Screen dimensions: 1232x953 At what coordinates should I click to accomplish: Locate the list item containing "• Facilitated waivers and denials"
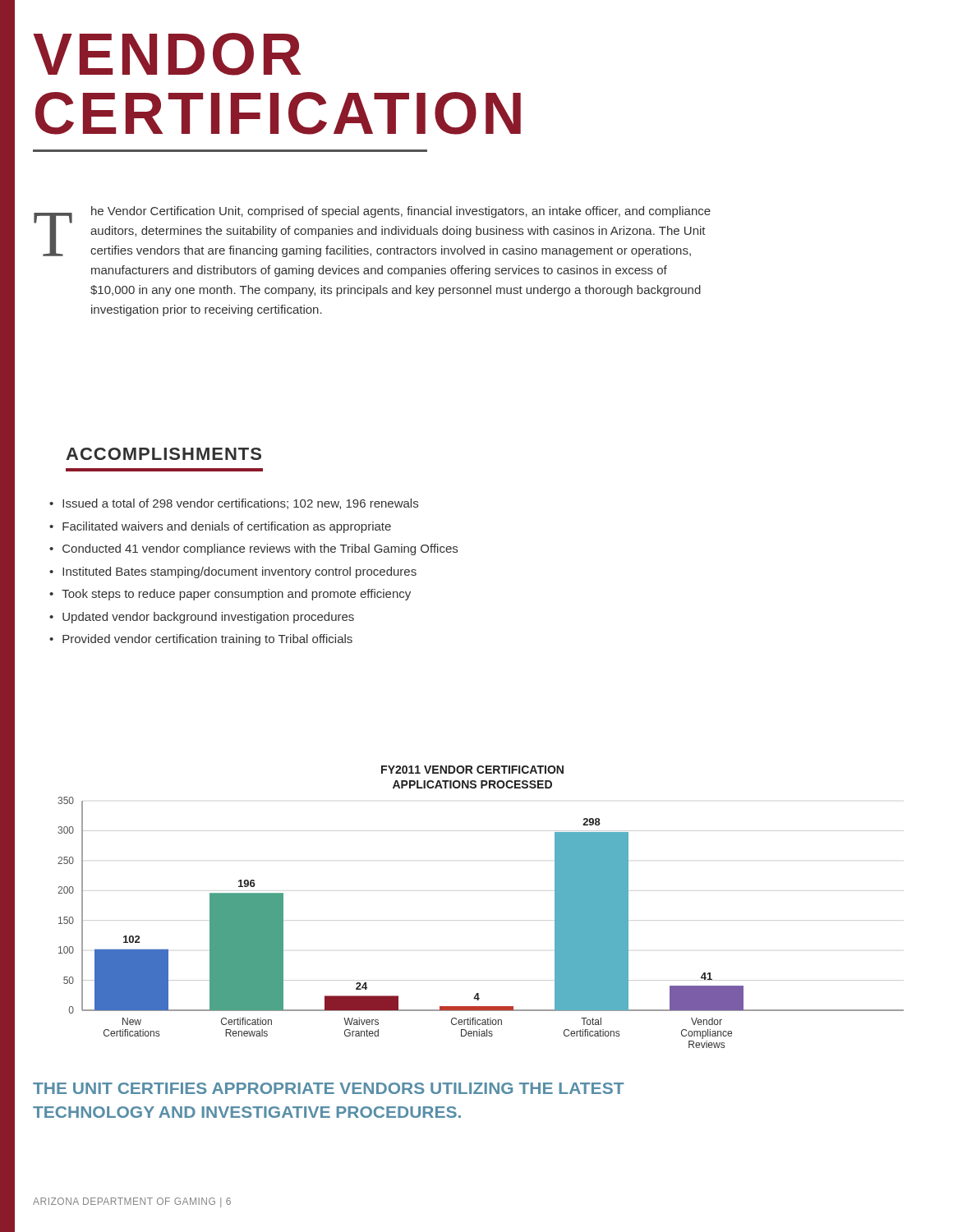[220, 526]
